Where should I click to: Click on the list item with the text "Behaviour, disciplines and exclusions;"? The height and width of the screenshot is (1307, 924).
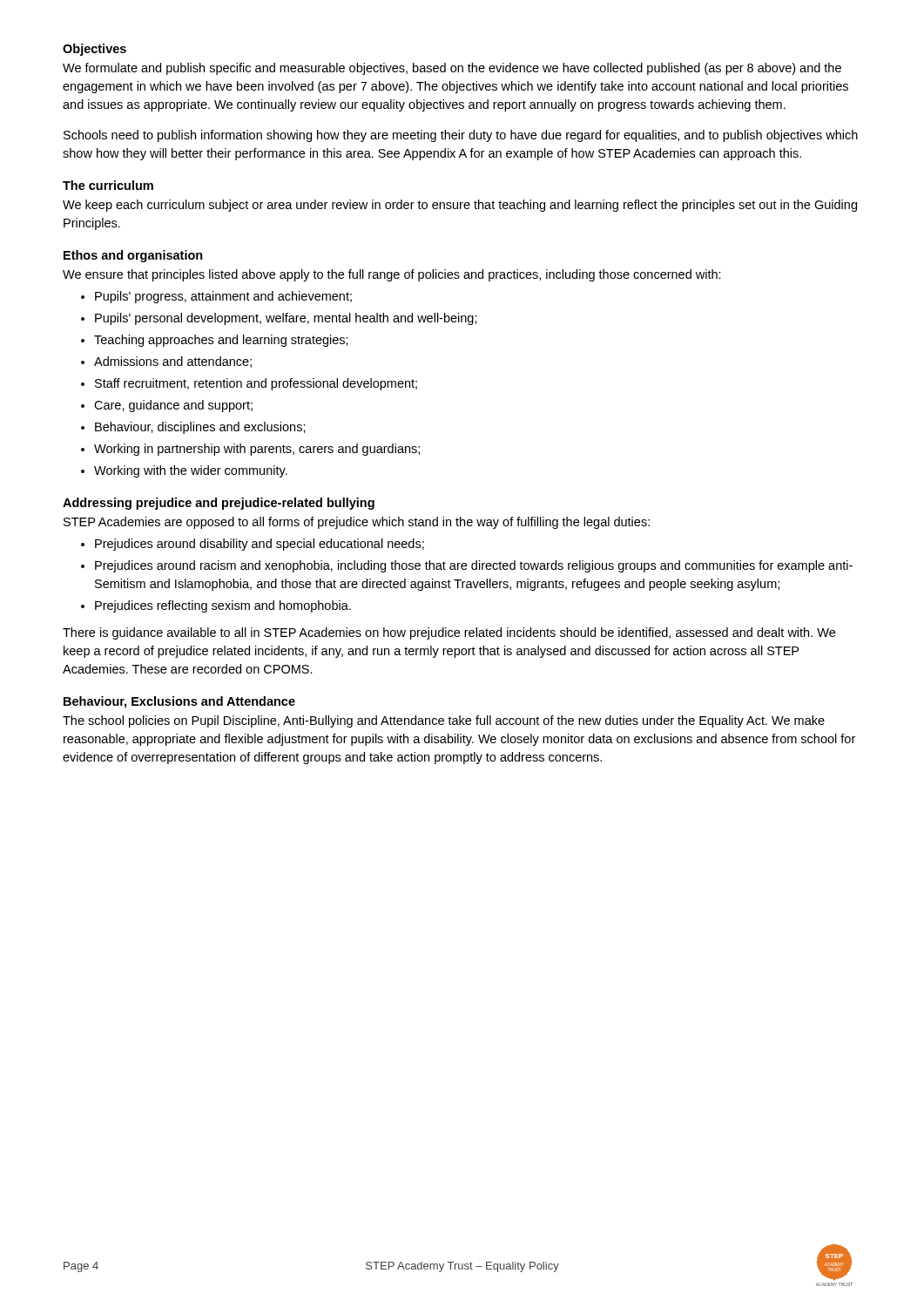[200, 427]
